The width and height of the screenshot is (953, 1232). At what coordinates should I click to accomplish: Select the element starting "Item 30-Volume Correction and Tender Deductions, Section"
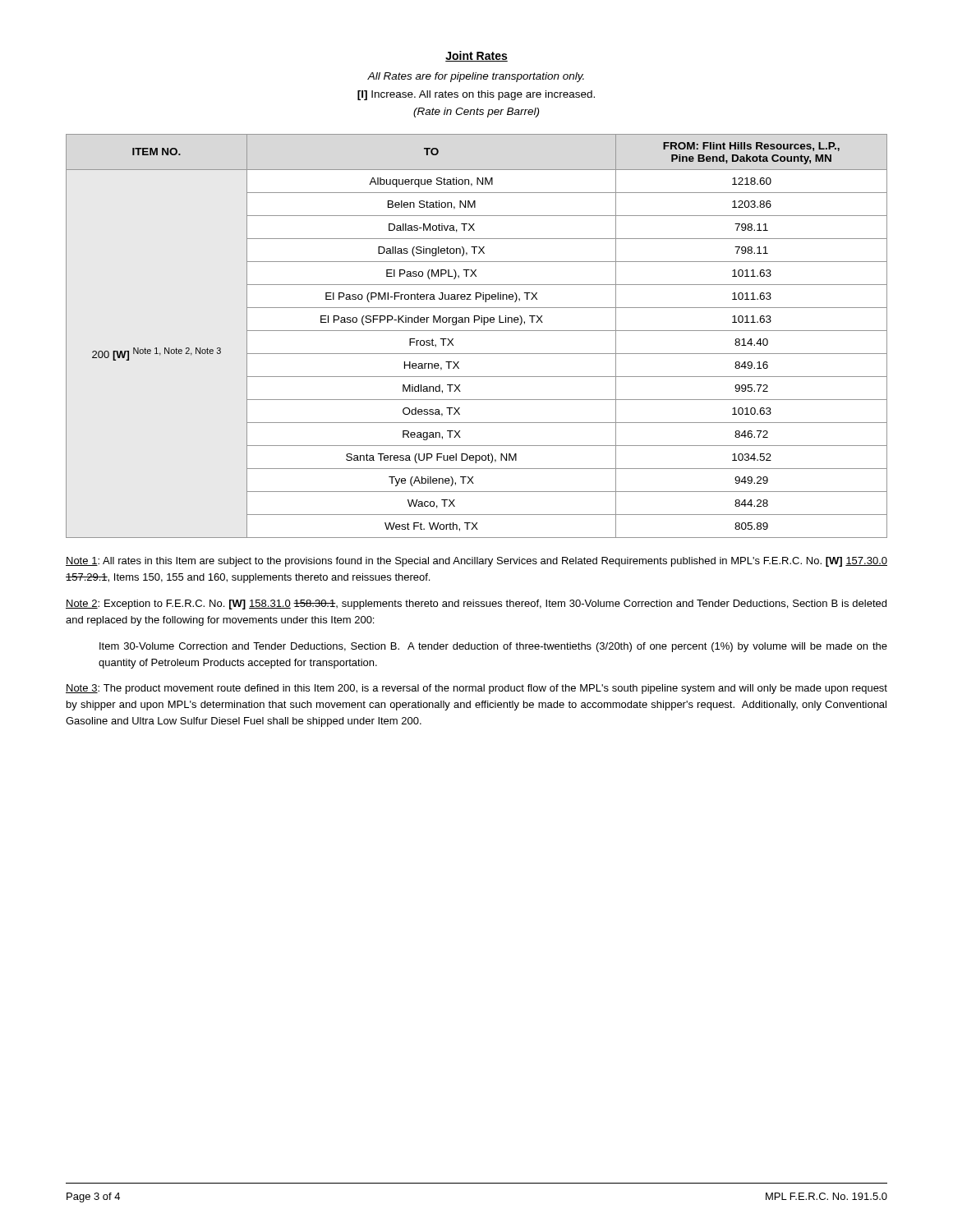[x=493, y=655]
